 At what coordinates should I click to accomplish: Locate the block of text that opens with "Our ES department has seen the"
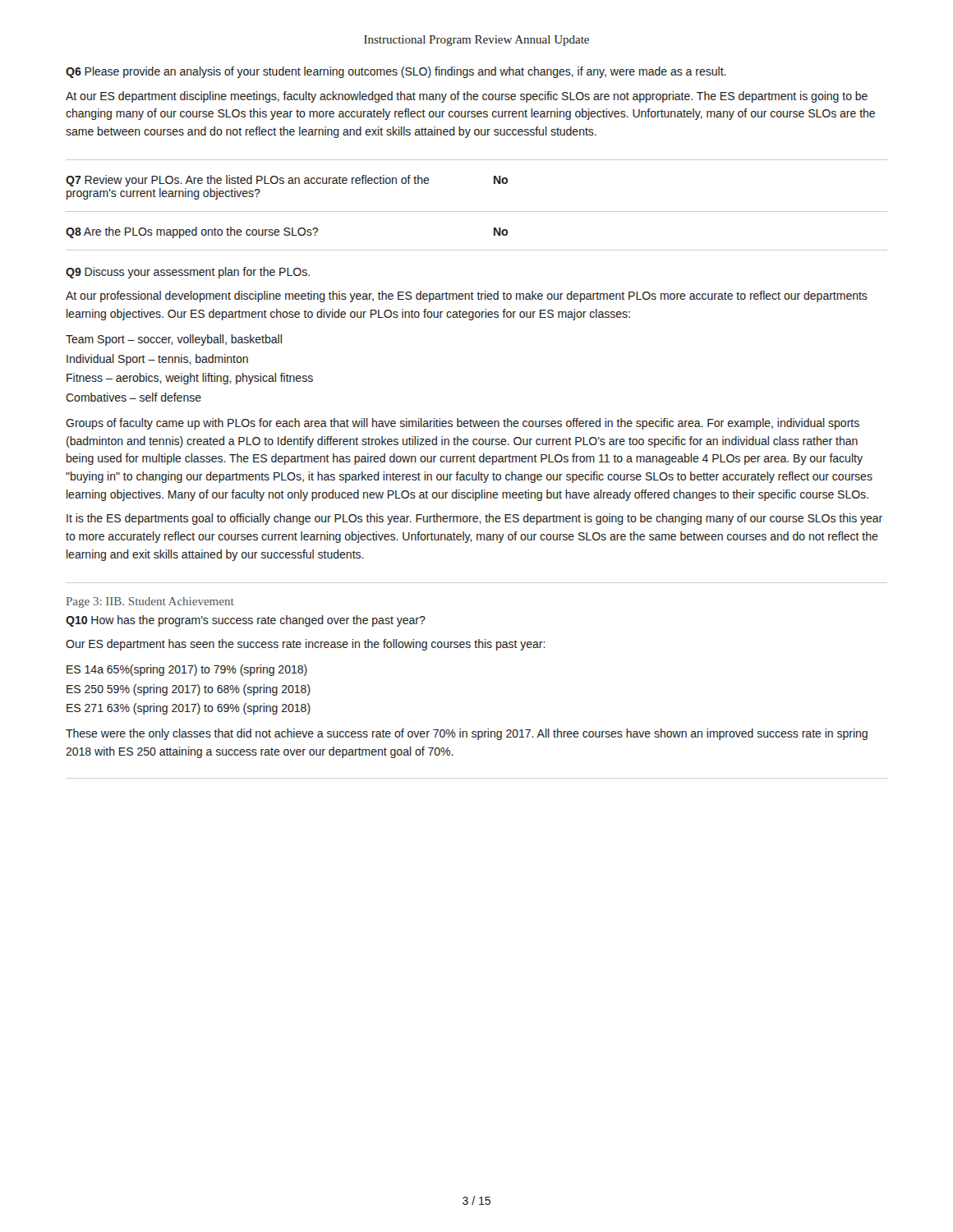pyautogui.click(x=476, y=645)
